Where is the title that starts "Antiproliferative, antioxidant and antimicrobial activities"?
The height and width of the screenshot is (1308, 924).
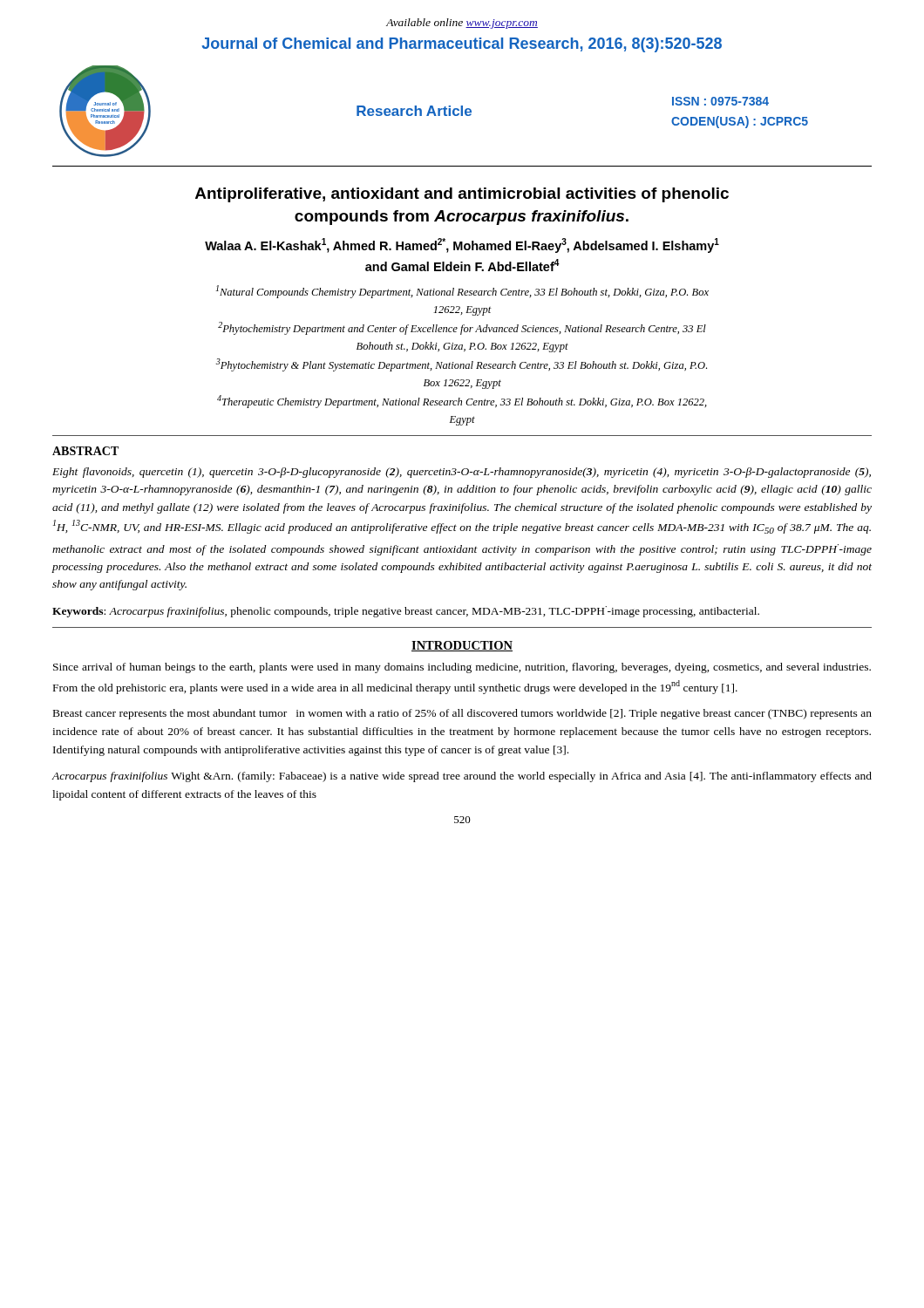[x=462, y=204]
